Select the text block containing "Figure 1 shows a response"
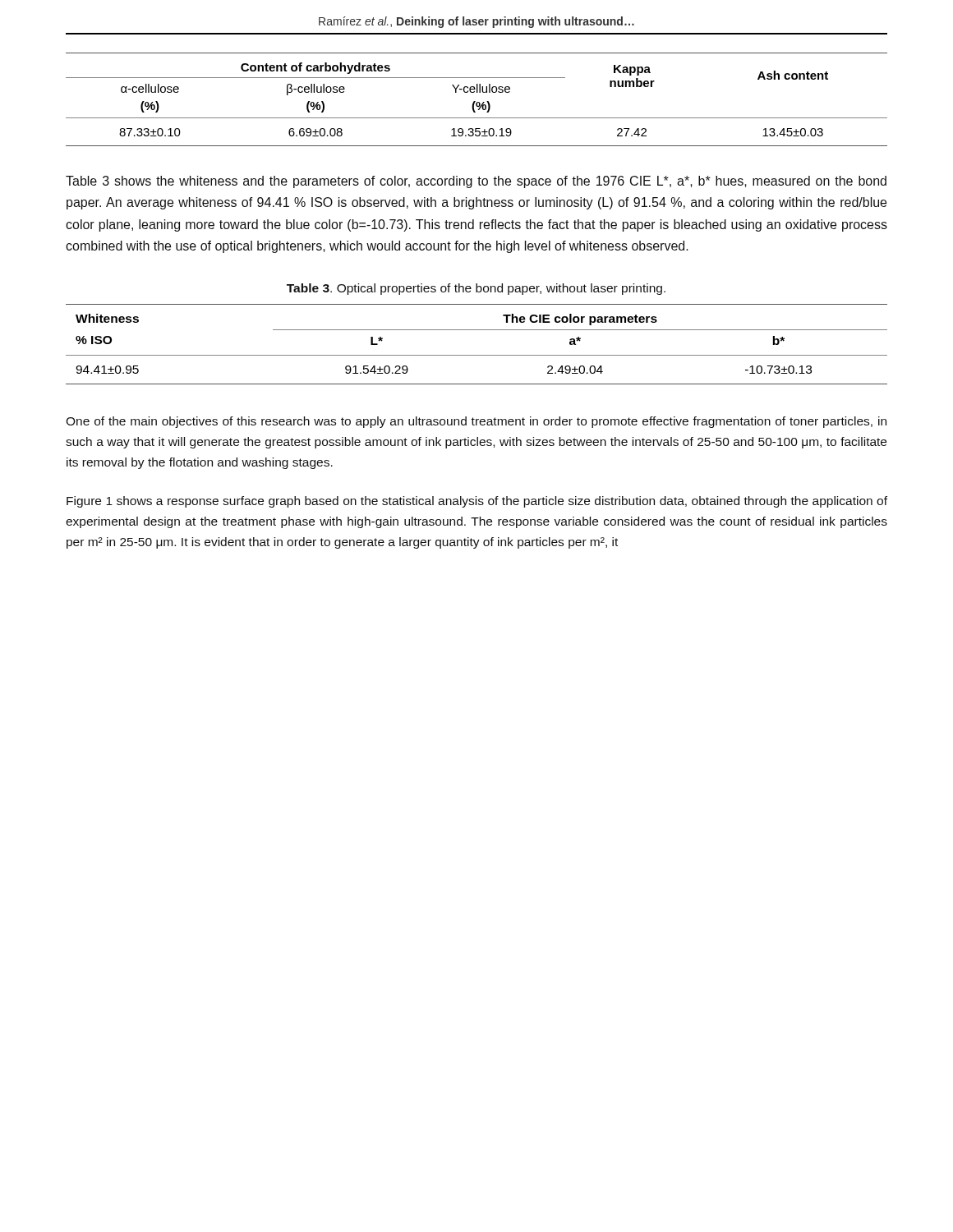953x1232 pixels. pos(476,521)
